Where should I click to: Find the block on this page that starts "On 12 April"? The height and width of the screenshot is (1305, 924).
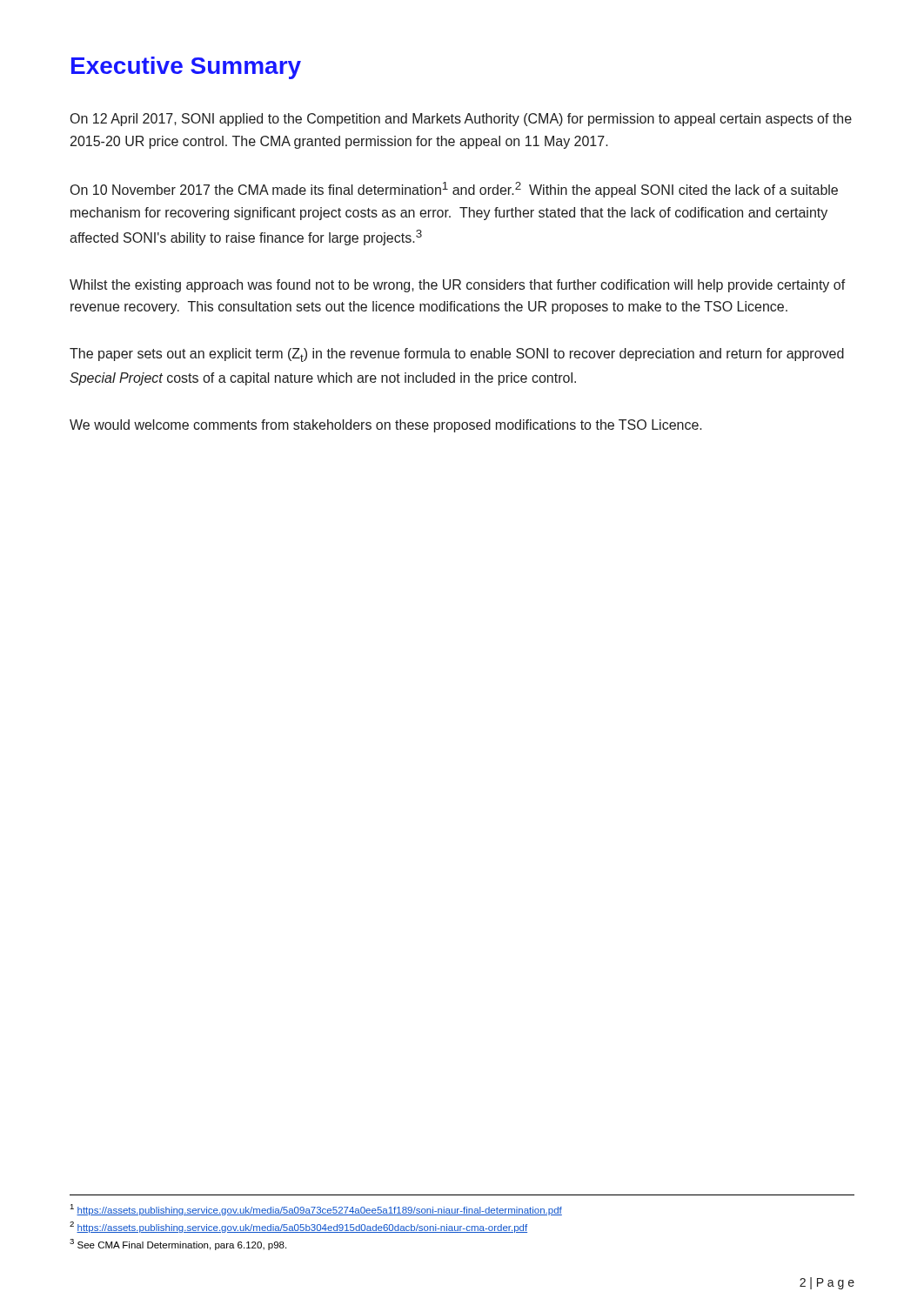(461, 130)
